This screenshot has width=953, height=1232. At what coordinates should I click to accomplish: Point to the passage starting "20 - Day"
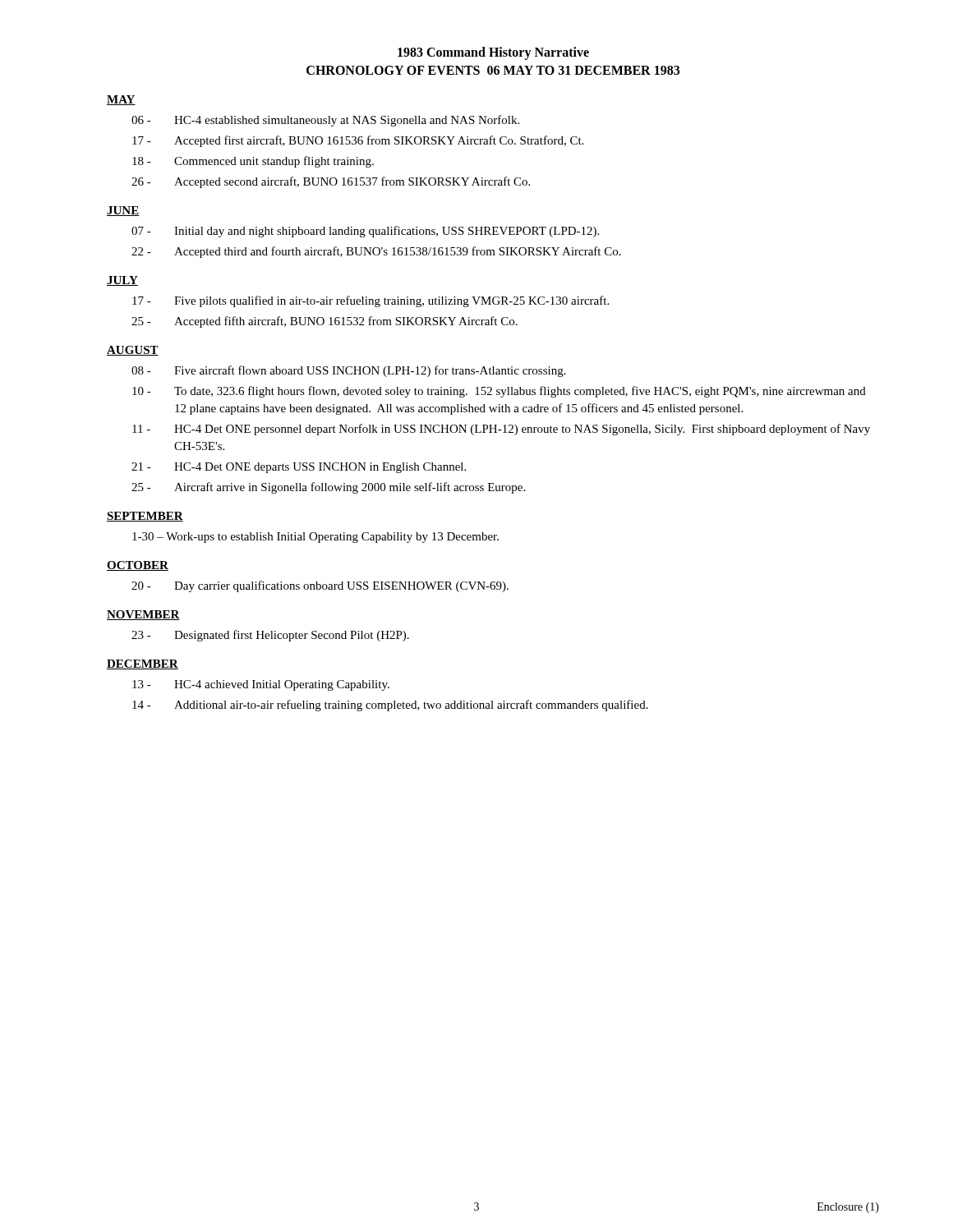(x=493, y=586)
